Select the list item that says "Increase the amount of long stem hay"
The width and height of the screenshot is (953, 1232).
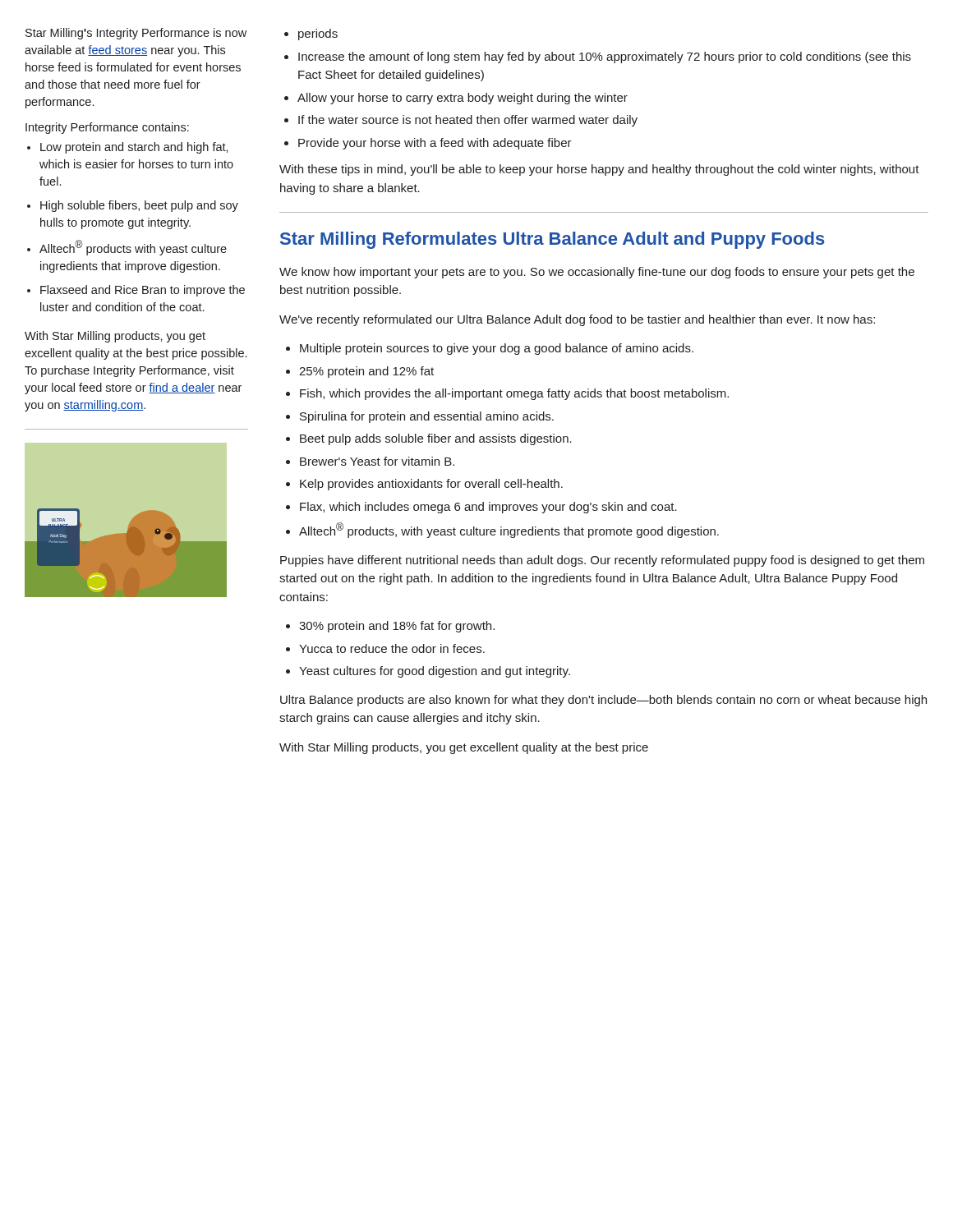tap(604, 65)
